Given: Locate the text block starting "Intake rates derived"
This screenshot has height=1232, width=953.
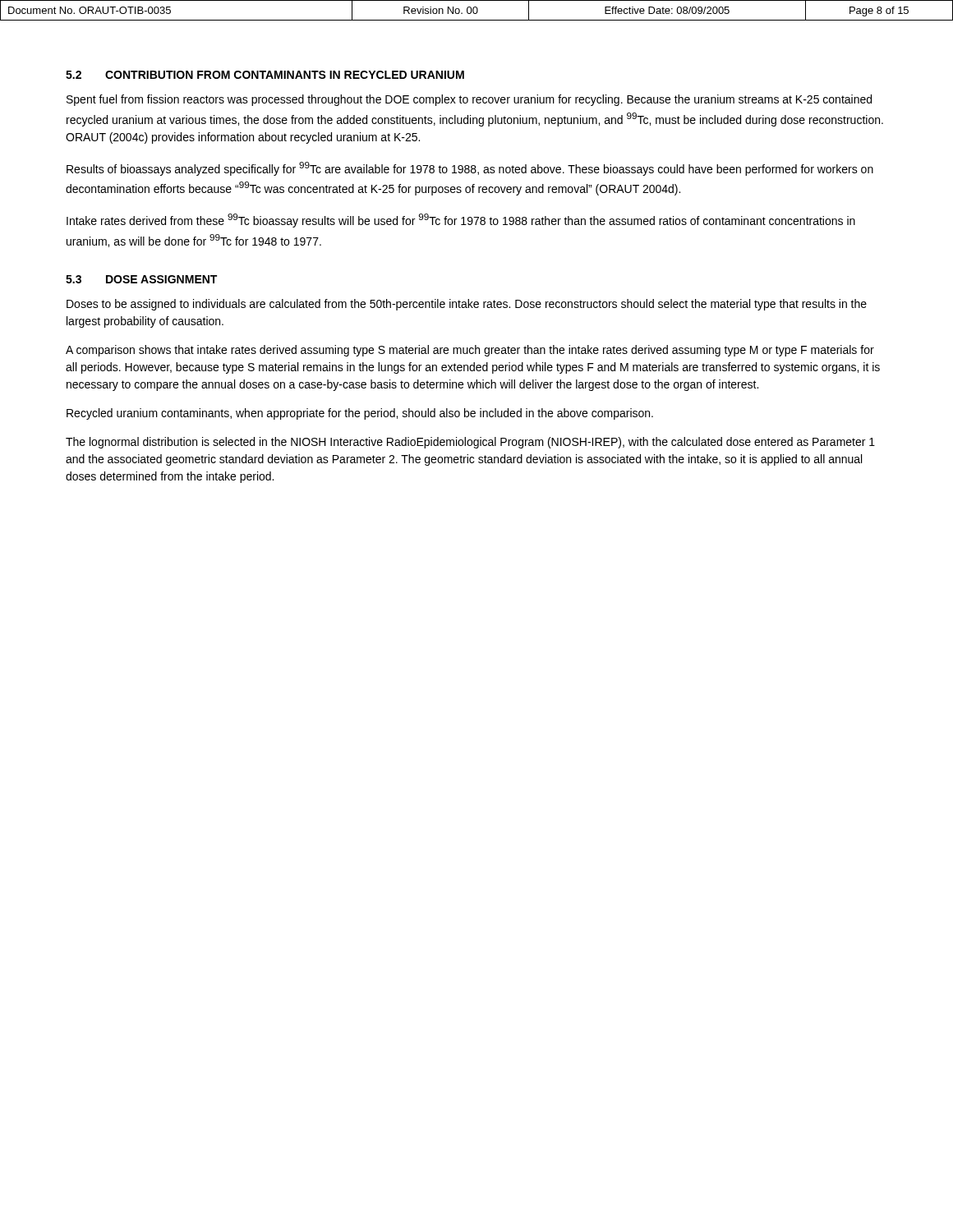Looking at the screenshot, I should click(x=461, y=229).
